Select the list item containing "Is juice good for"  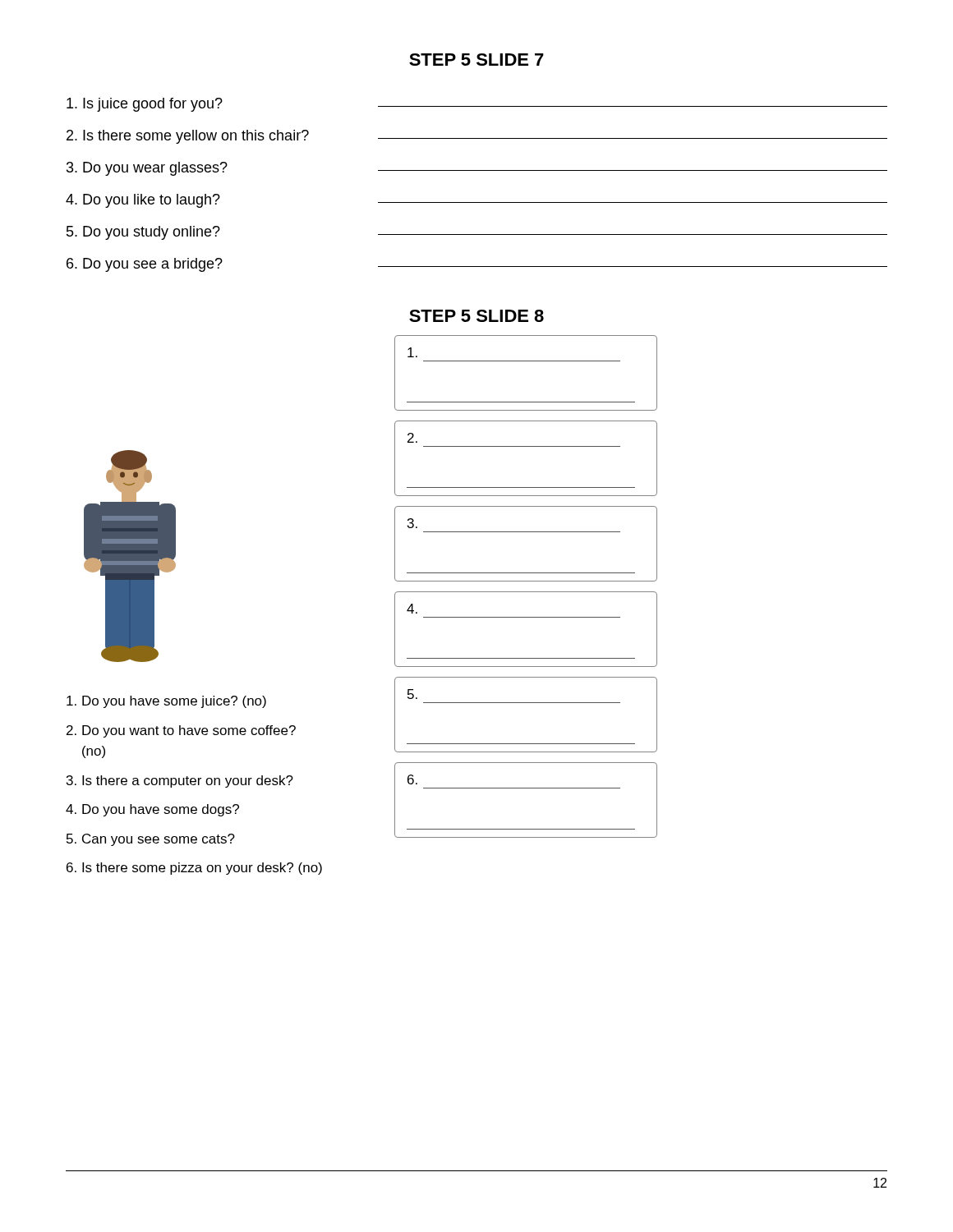[476, 104]
